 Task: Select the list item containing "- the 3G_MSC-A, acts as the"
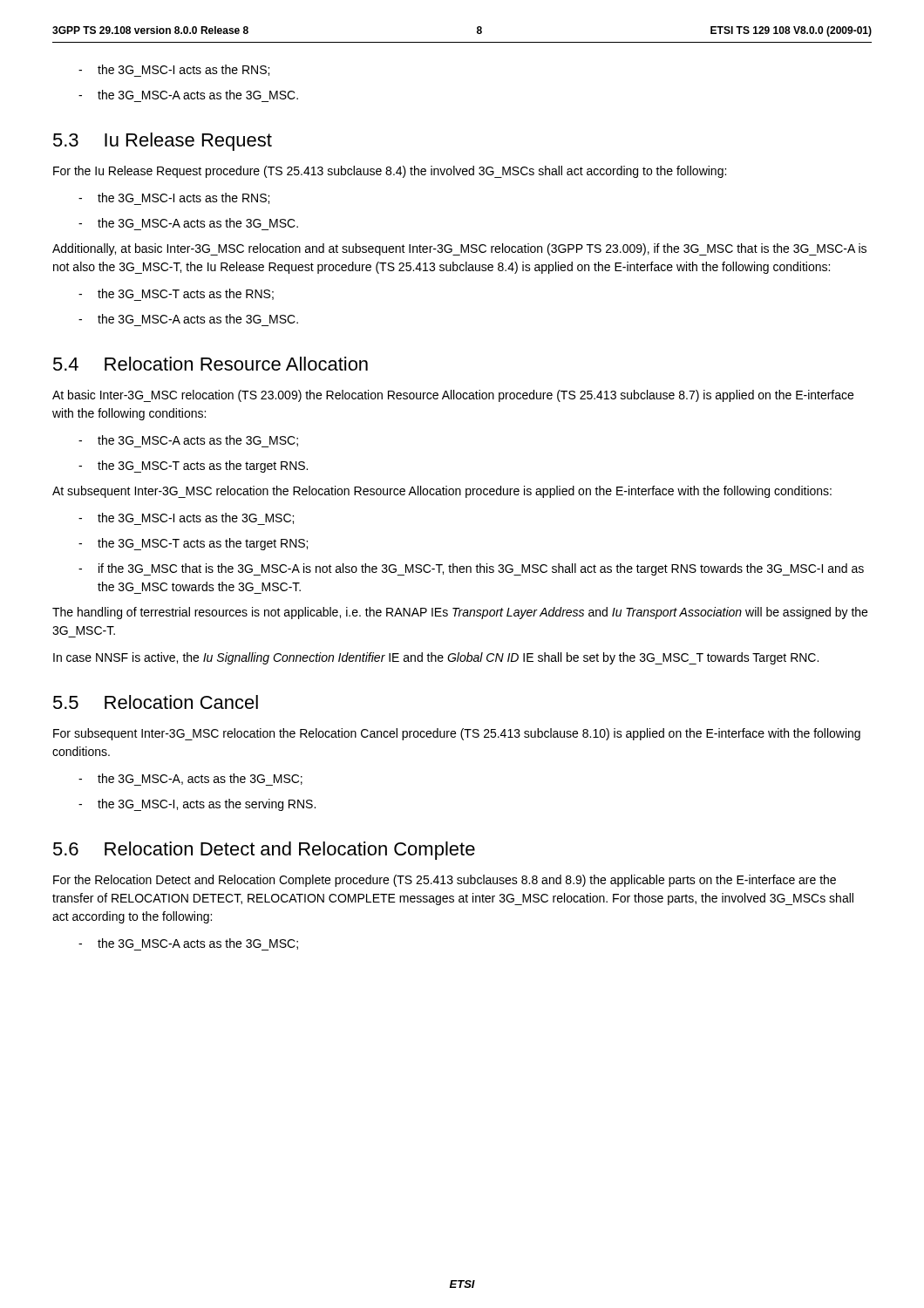point(191,779)
